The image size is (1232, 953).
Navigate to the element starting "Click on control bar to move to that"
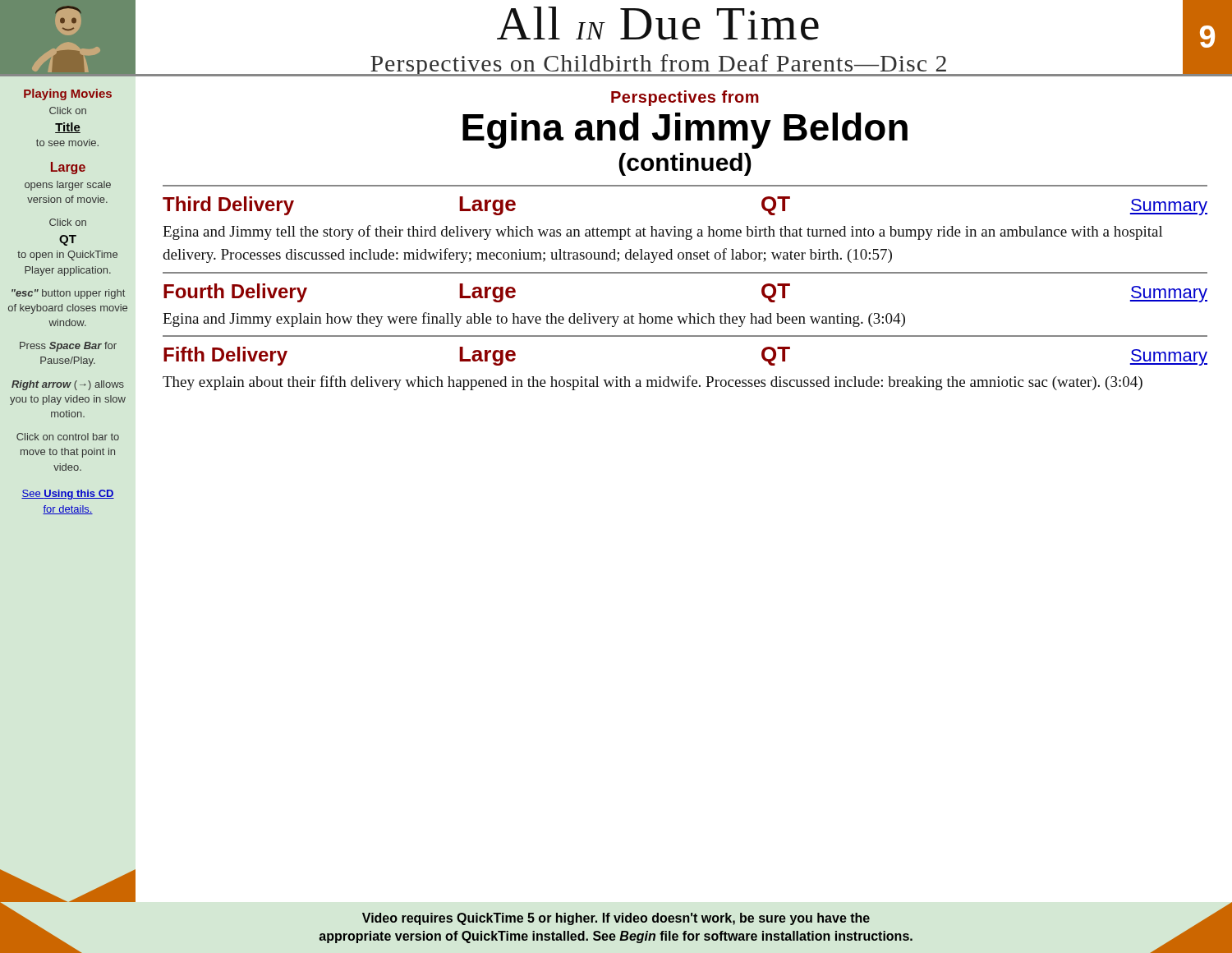click(68, 452)
